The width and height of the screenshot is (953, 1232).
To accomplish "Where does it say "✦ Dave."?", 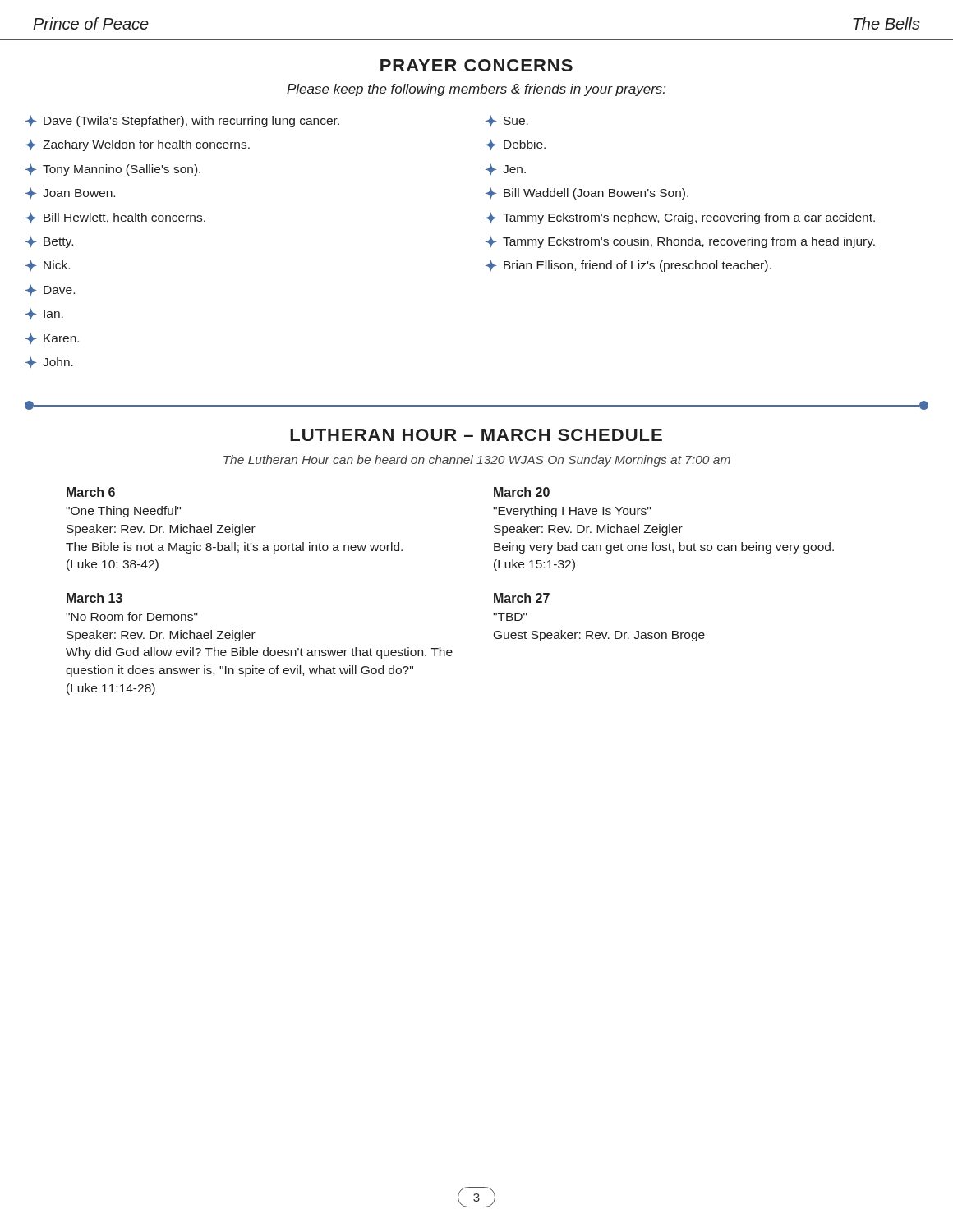I will 50,291.
